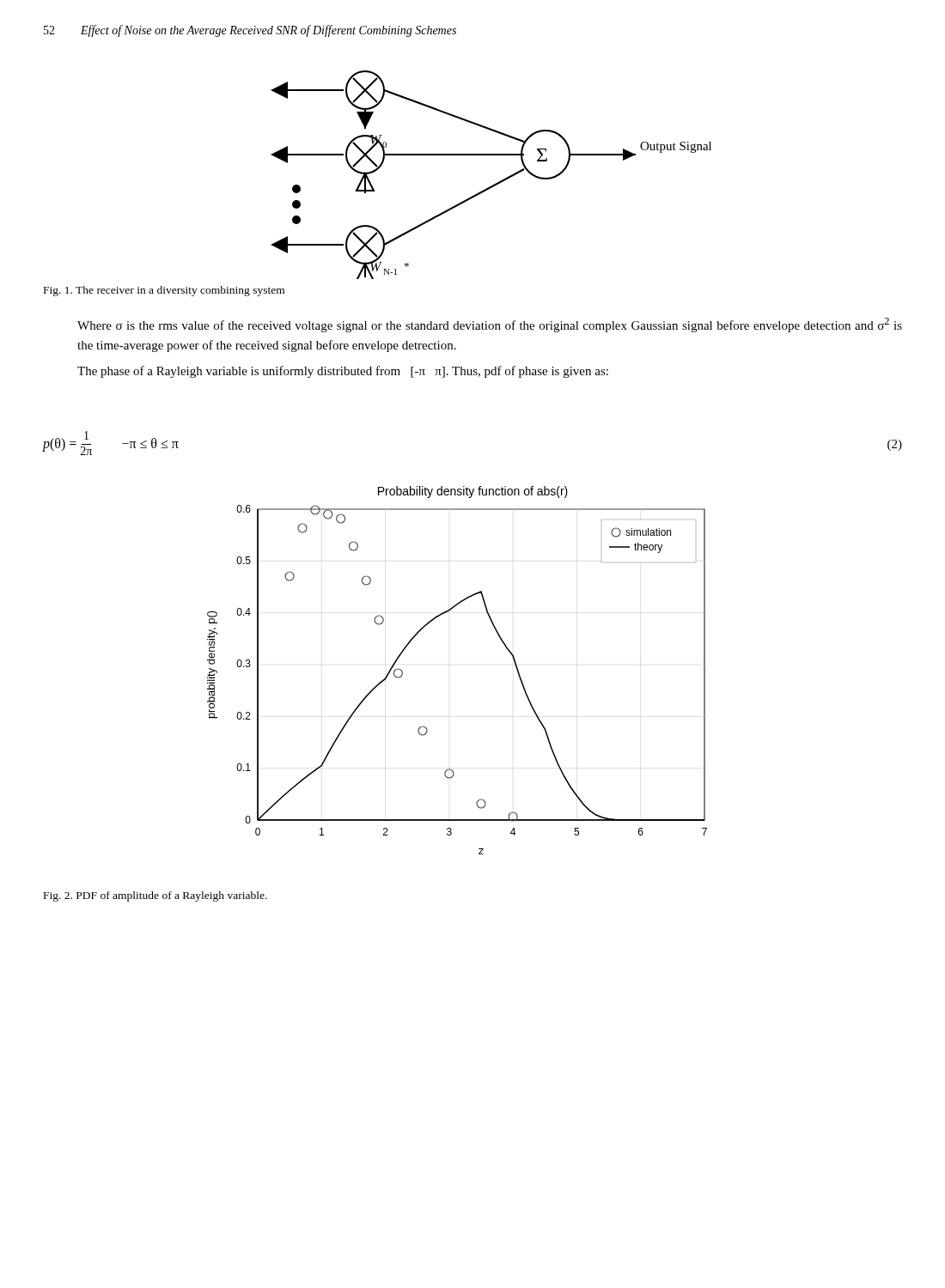This screenshot has width=945, height=1288.
Task: Click on the schematic
Action: click(472, 165)
